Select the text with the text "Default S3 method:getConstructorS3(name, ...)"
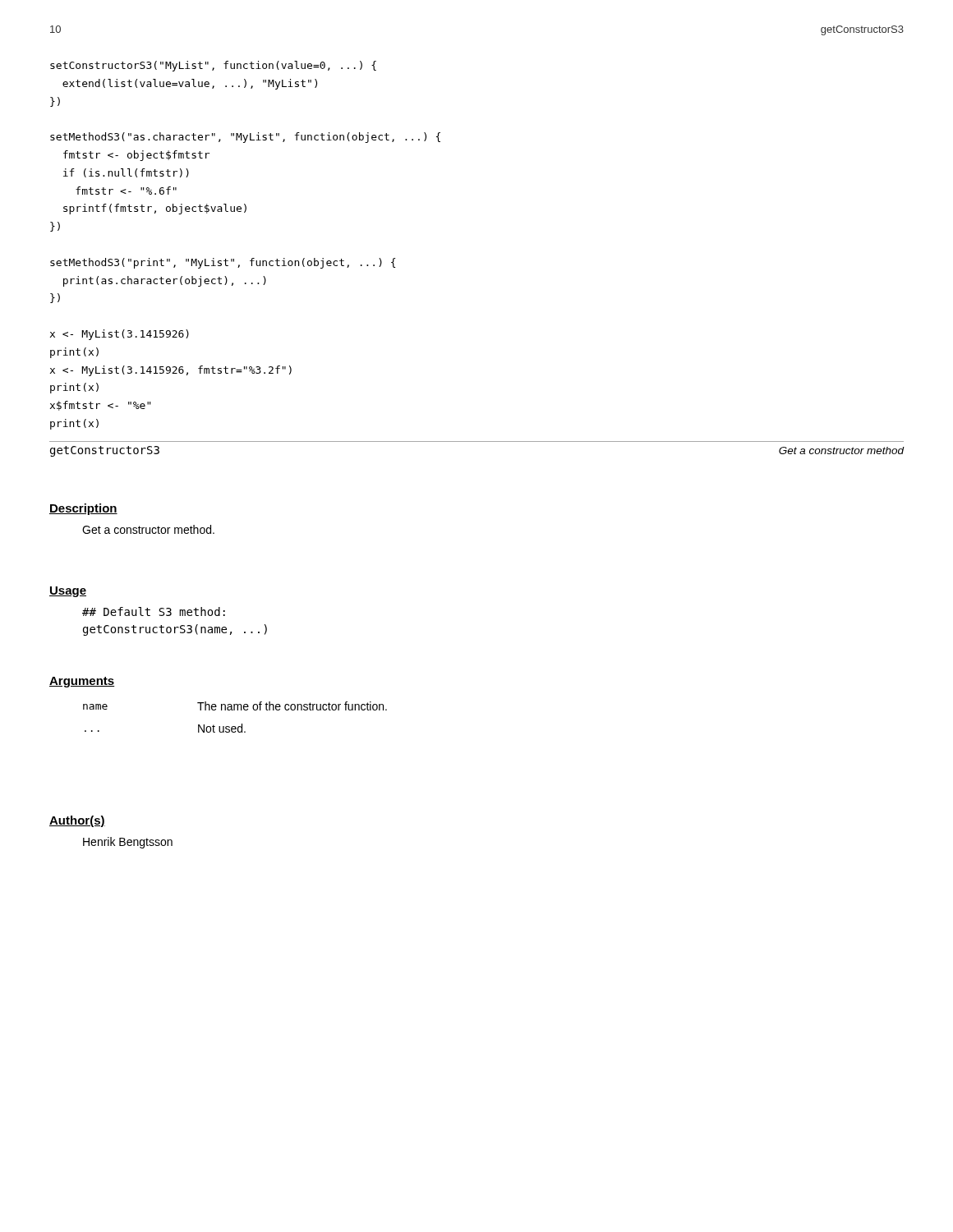This screenshot has width=953, height=1232. click(x=176, y=620)
